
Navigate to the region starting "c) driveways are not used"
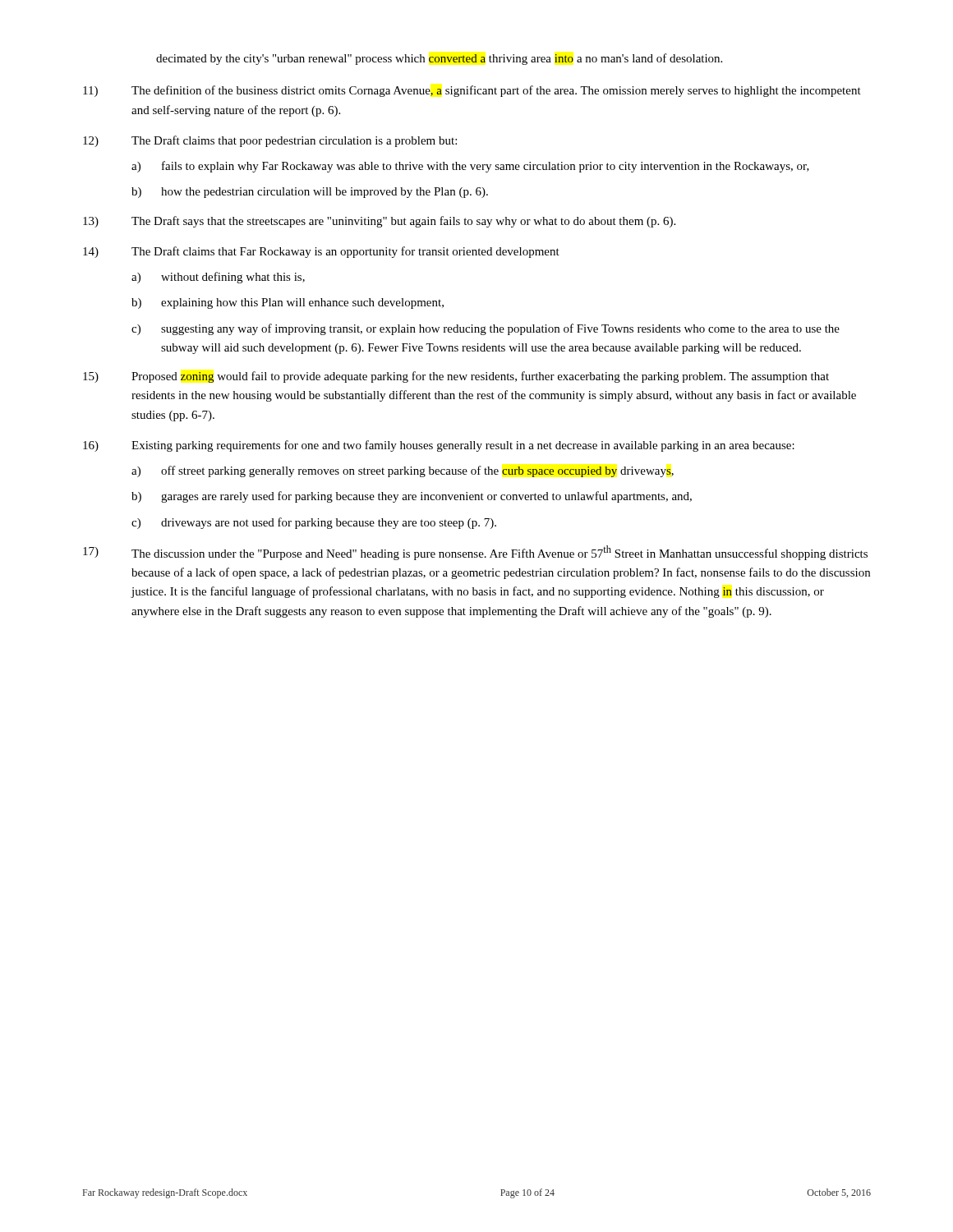[x=501, y=522]
